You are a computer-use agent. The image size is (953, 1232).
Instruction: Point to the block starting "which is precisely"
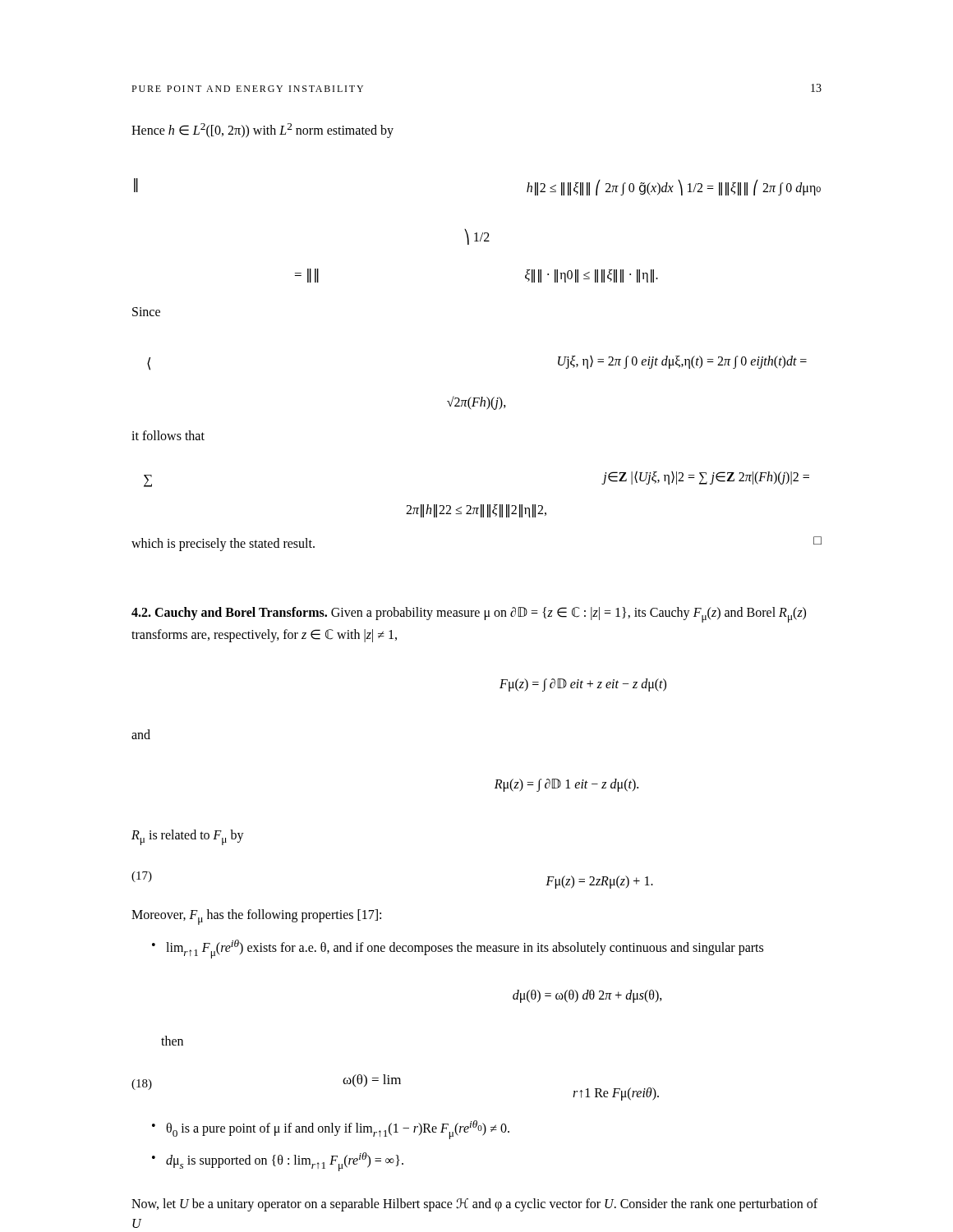click(x=222, y=543)
